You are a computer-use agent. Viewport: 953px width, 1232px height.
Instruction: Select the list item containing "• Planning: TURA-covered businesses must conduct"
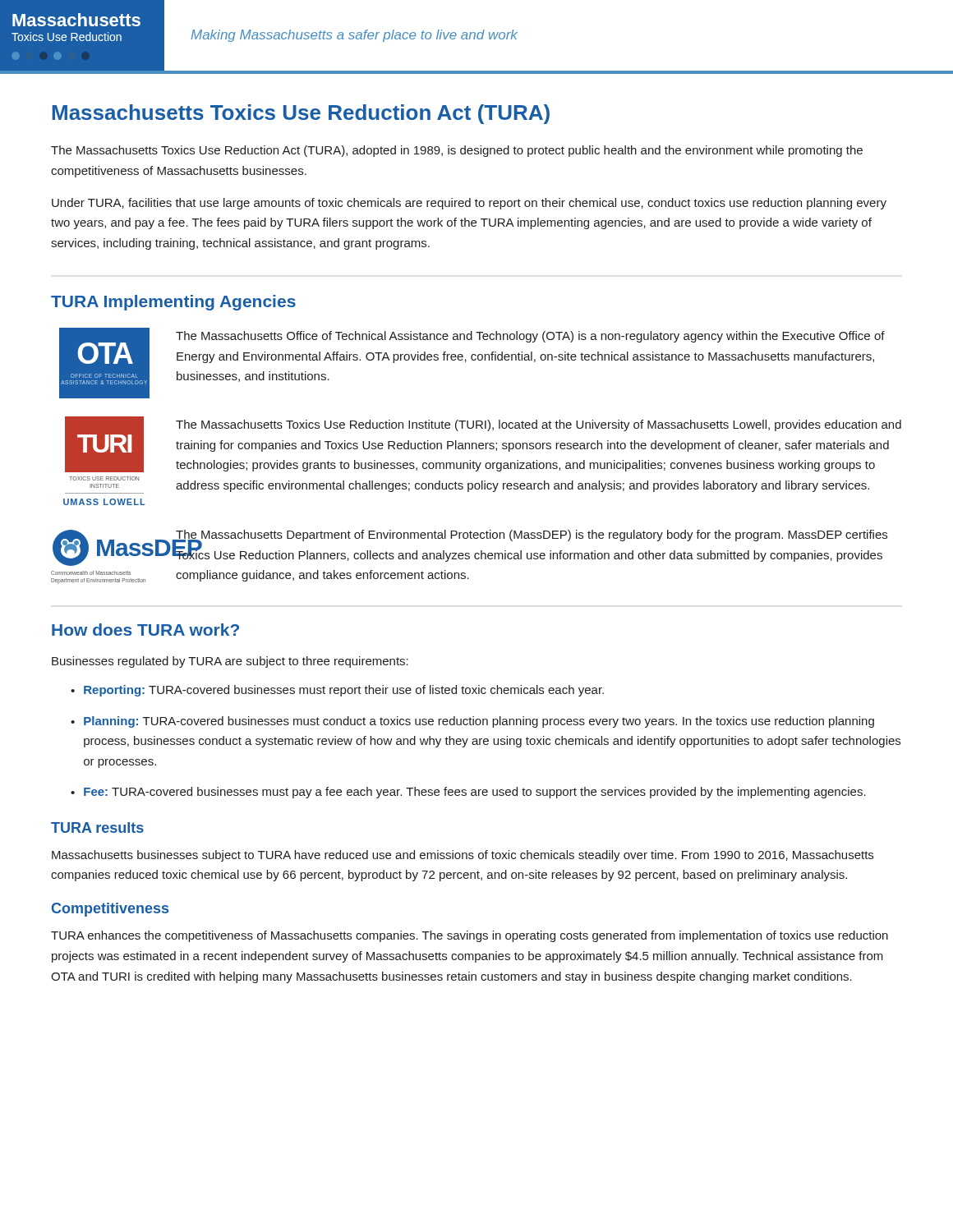tap(486, 741)
